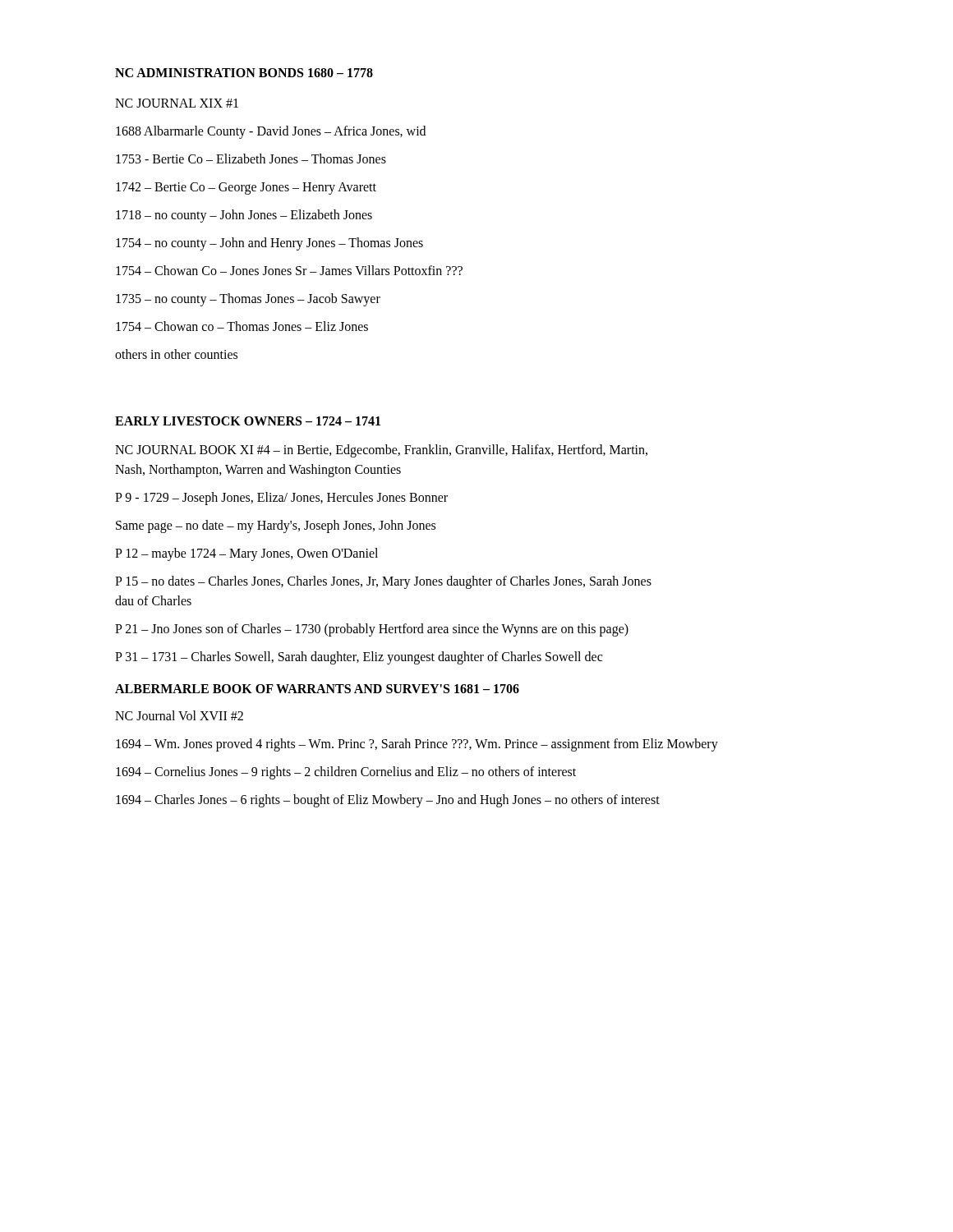Point to the region starting "1688 Albarmarle County - David Jones –"
Viewport: 953px width, 1232px height.
point(271,131)
